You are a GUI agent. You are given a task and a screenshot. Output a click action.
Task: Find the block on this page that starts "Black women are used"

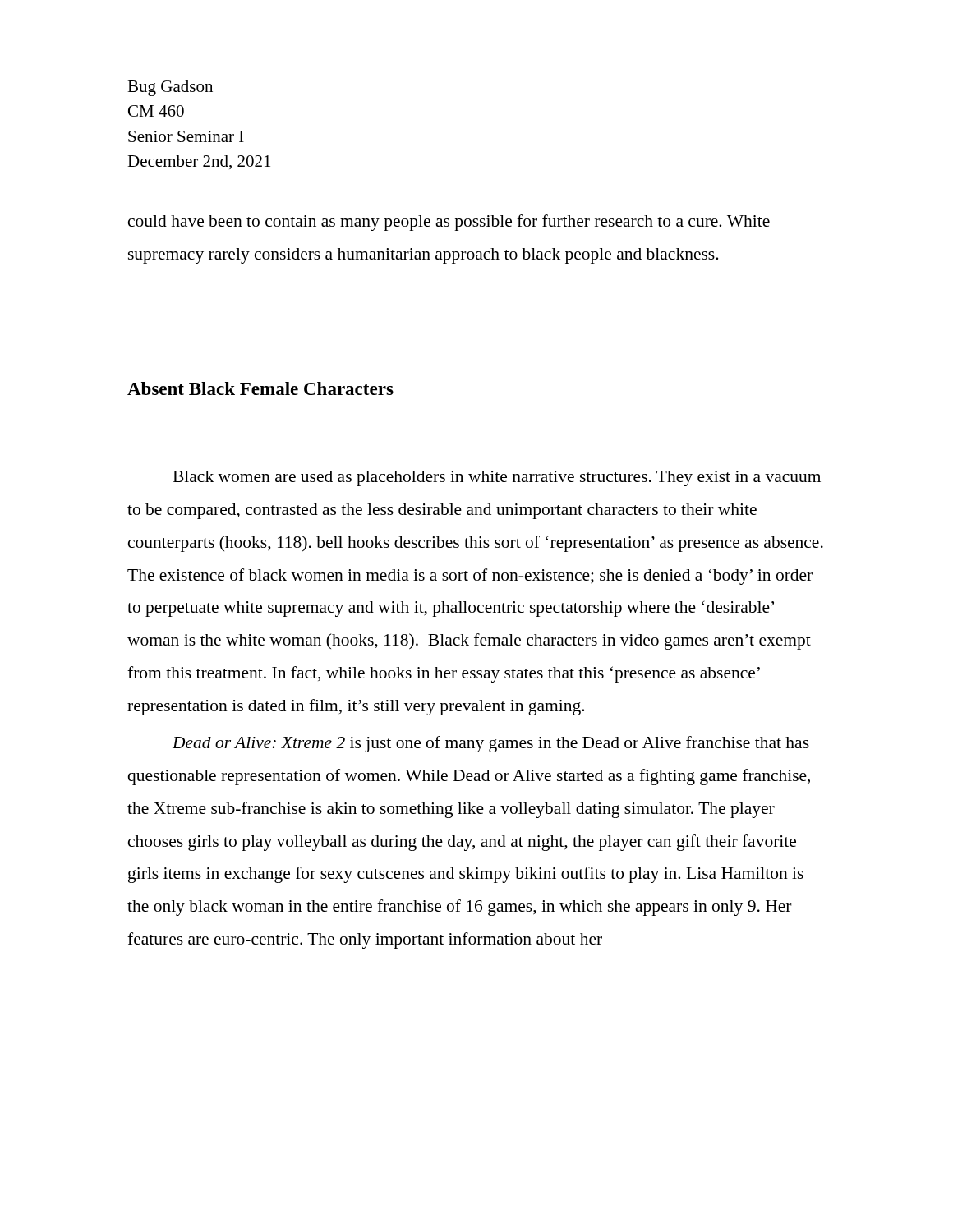tap(476, 591)
